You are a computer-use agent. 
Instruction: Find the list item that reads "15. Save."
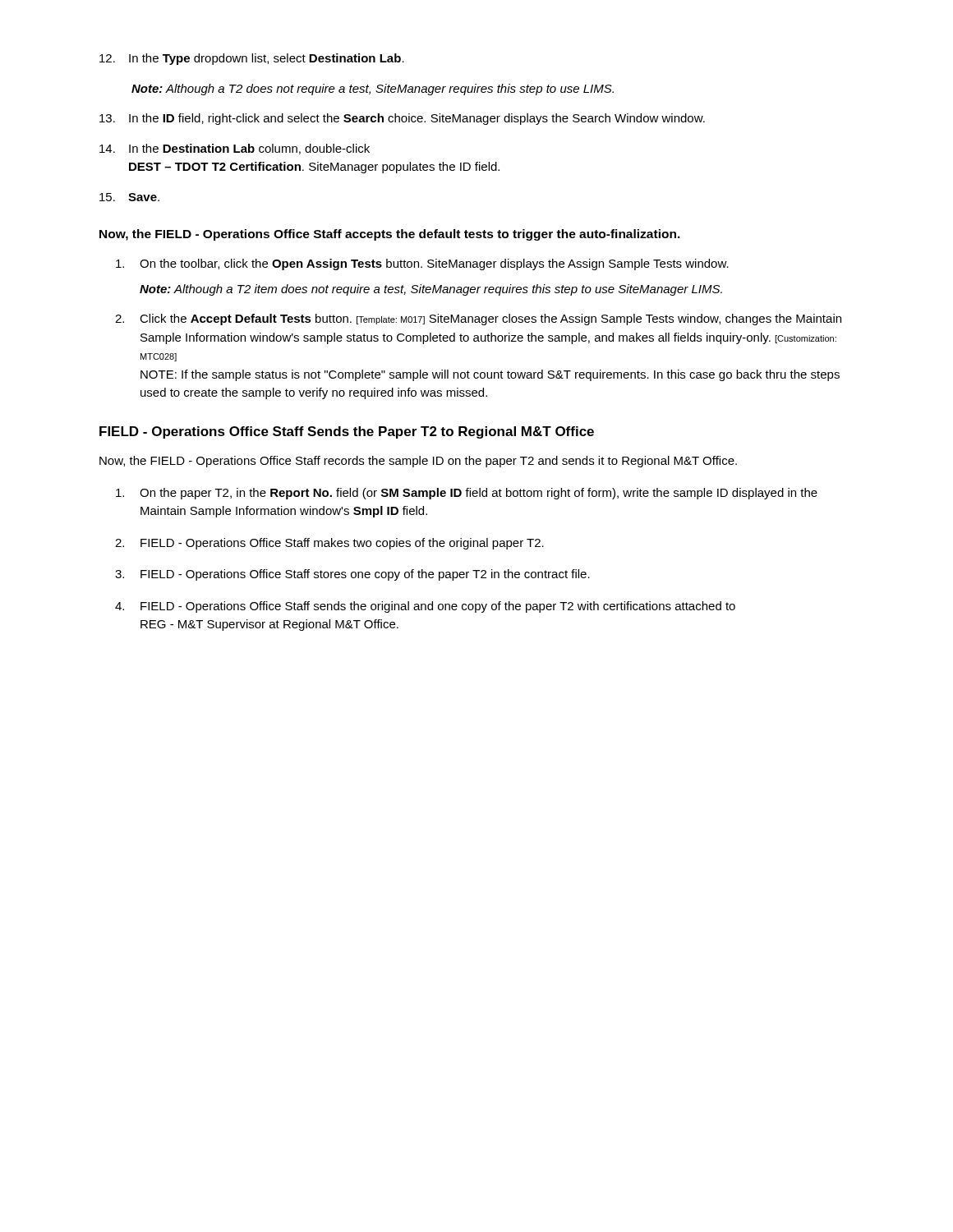pyautogui.click(x=129, y=197)
